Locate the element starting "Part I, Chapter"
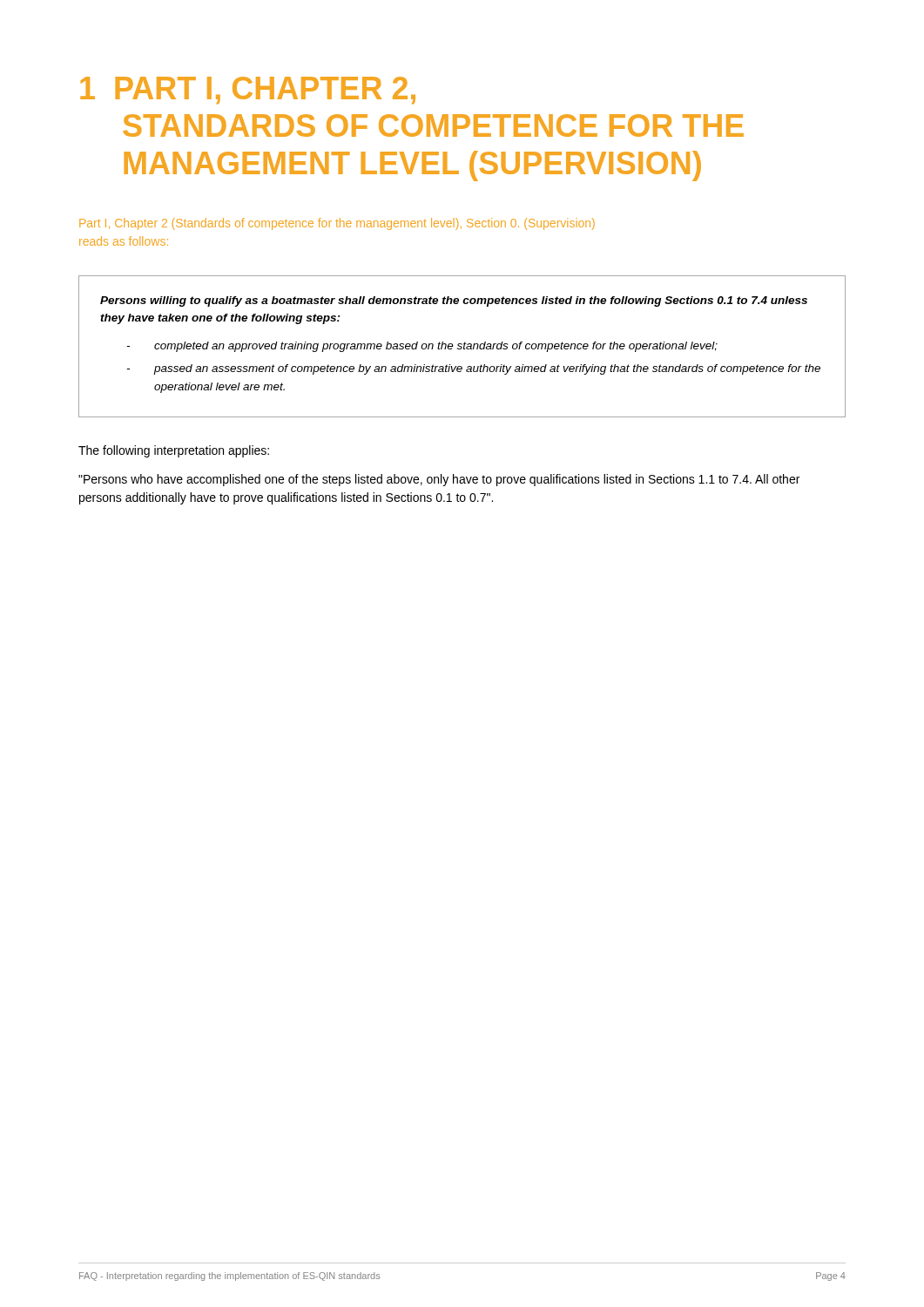Screen dimensions: 1307x924 pyautogui.click(x=337, y=232)
